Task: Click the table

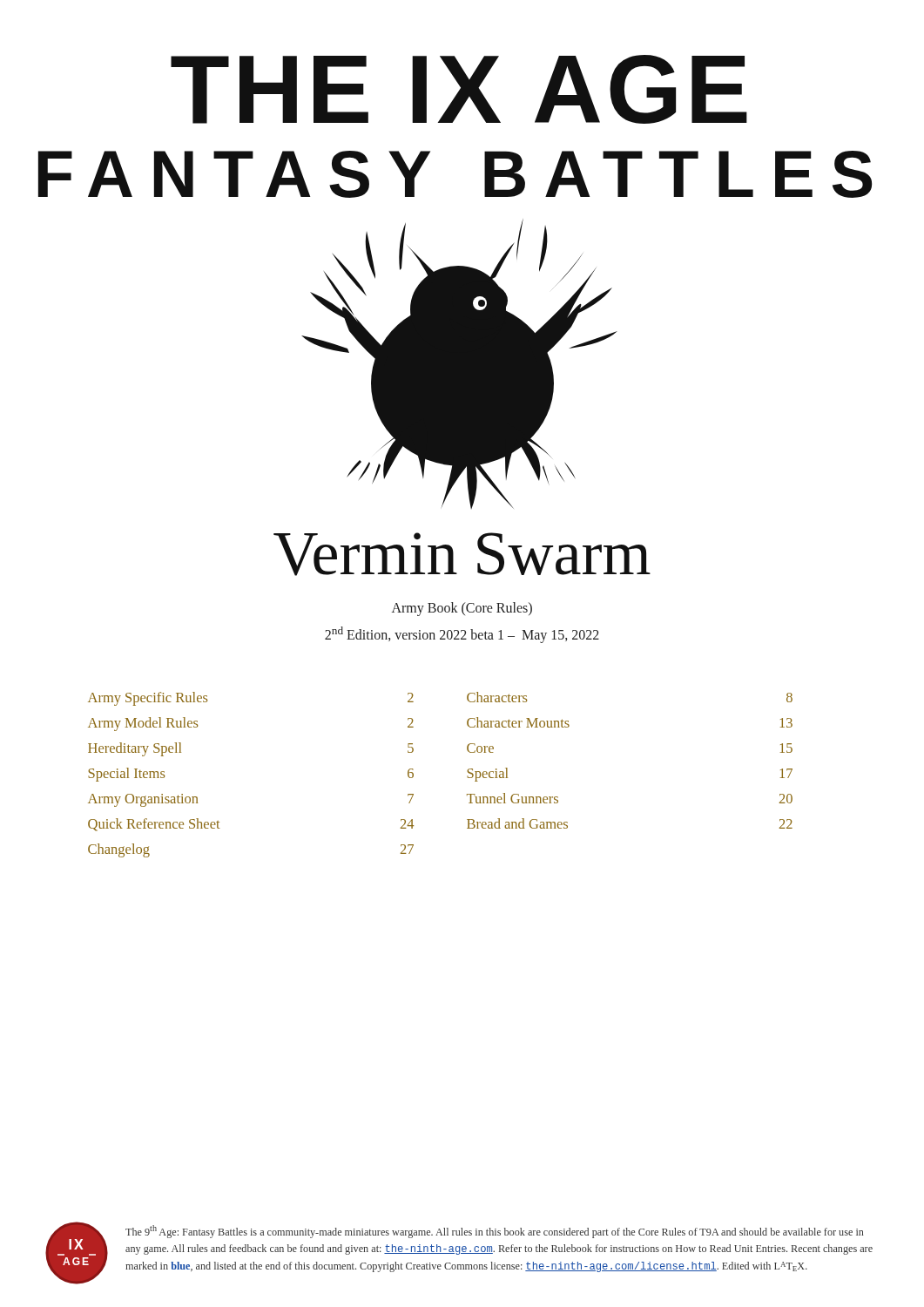Action: tap(462, 774)
